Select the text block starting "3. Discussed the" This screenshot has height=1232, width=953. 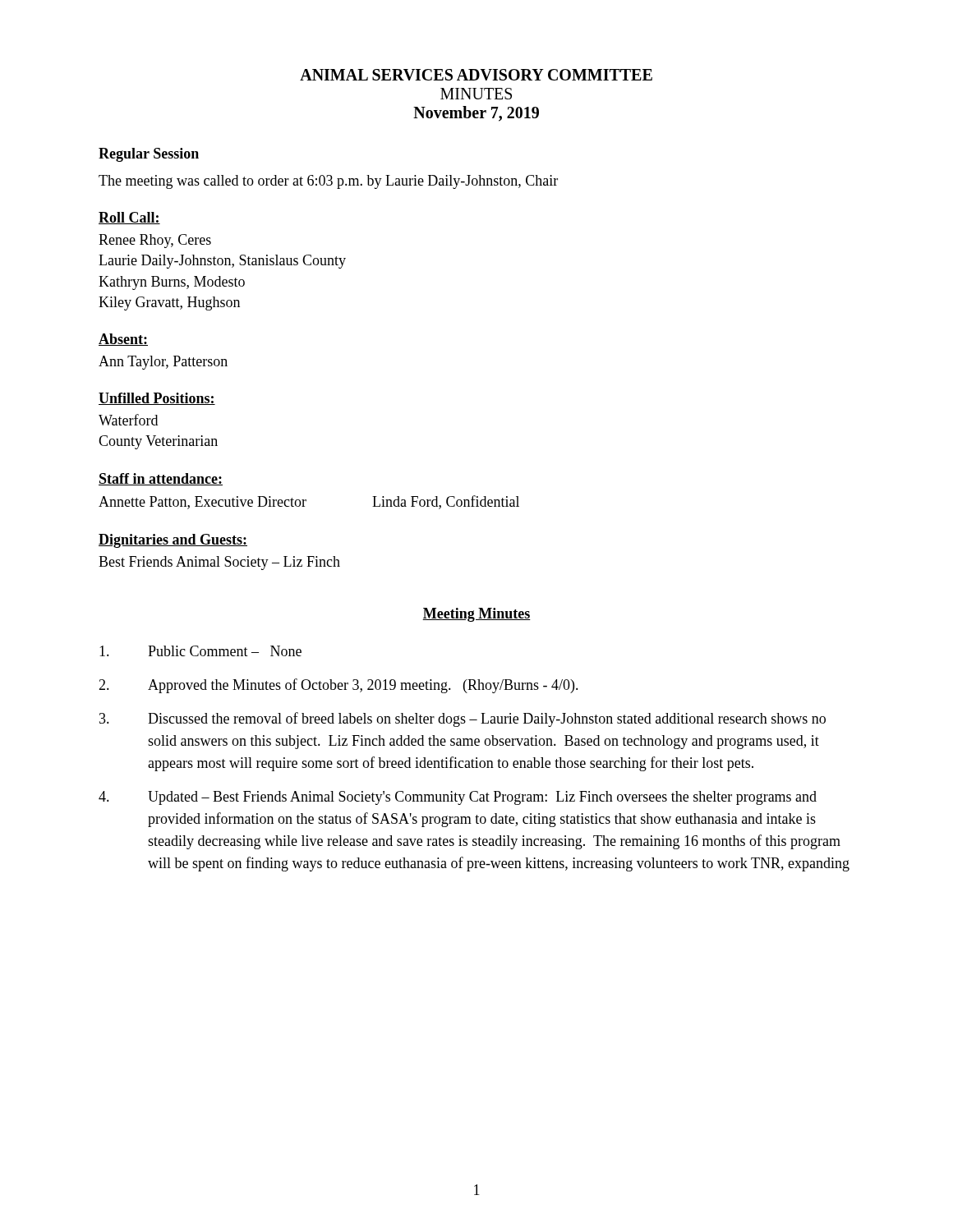click(476, 741)
